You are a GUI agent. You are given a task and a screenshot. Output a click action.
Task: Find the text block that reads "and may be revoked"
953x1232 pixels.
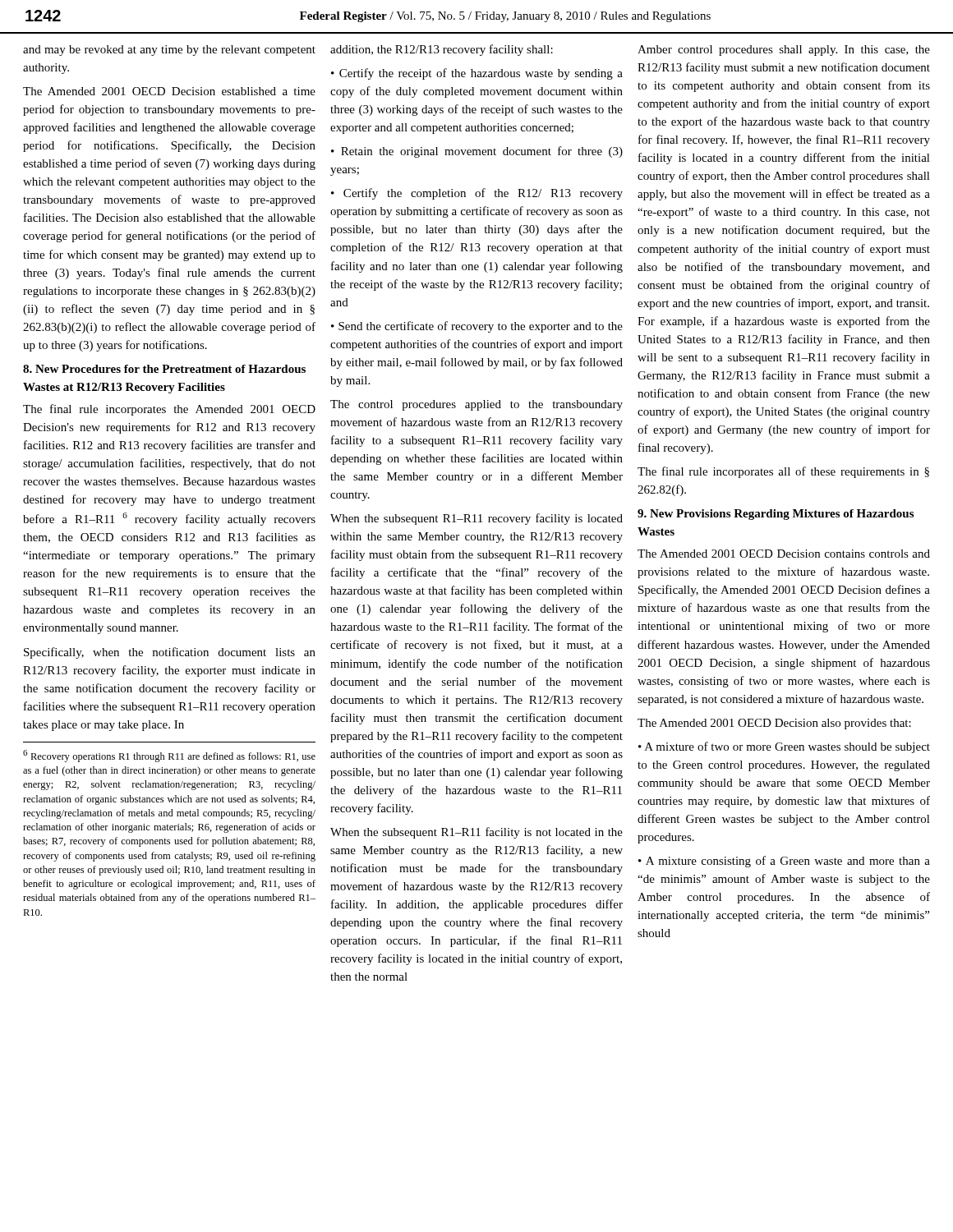click(169, 197)
